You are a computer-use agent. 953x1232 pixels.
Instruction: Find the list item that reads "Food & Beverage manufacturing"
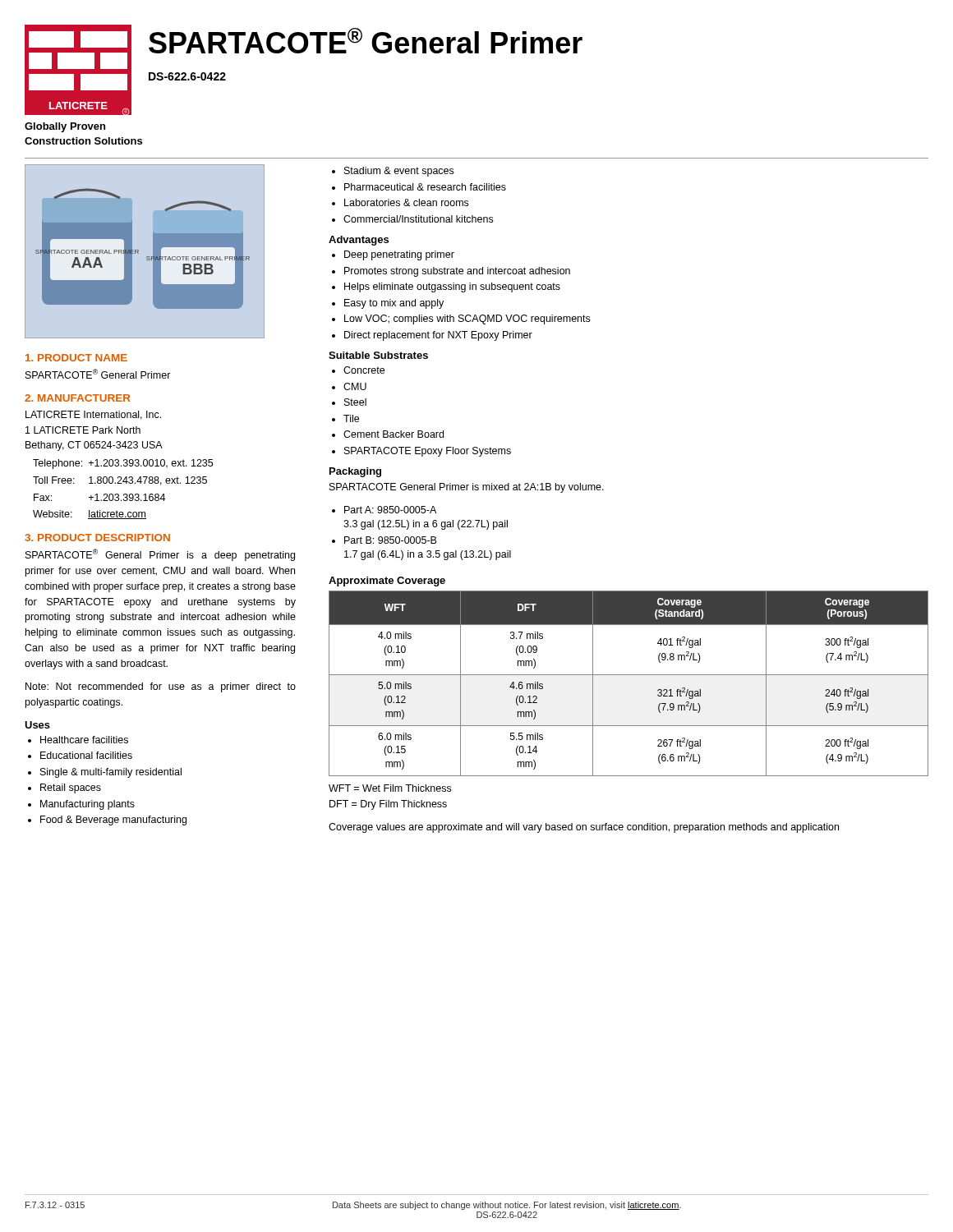tap(113, 820)
